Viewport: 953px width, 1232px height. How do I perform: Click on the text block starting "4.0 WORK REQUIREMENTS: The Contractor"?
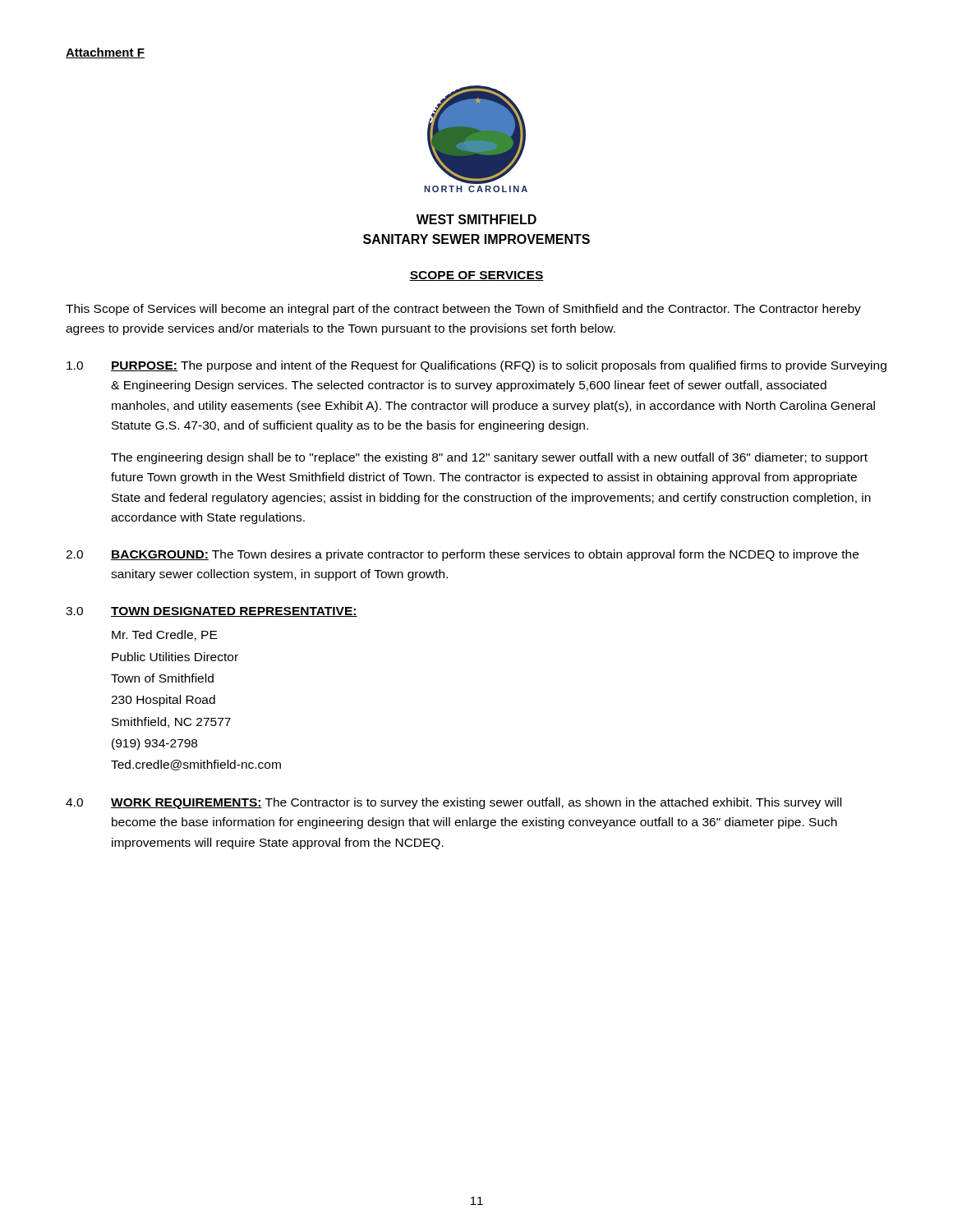coord(476,822)
